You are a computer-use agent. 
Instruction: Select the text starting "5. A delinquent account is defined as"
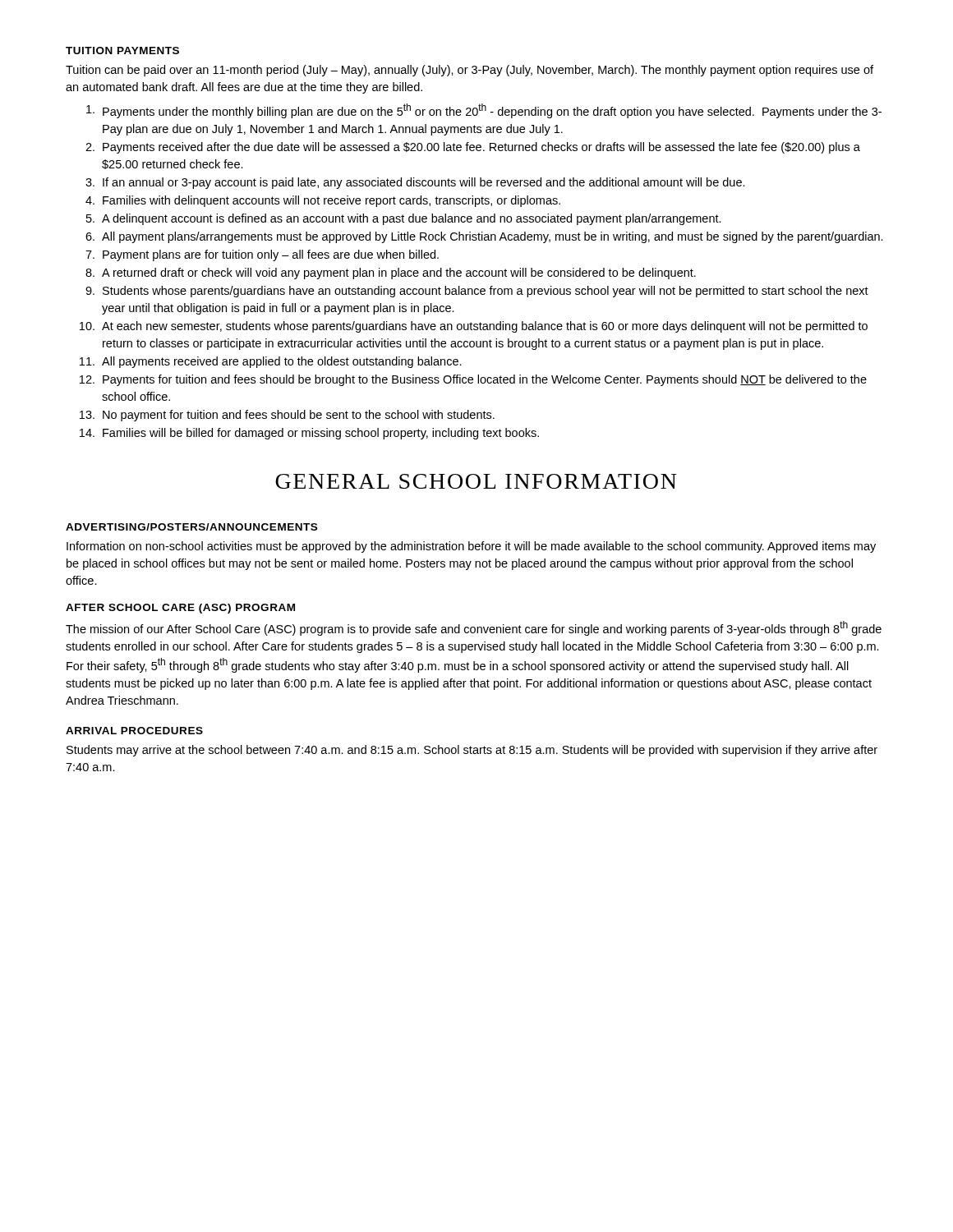(x=476, y=219)
